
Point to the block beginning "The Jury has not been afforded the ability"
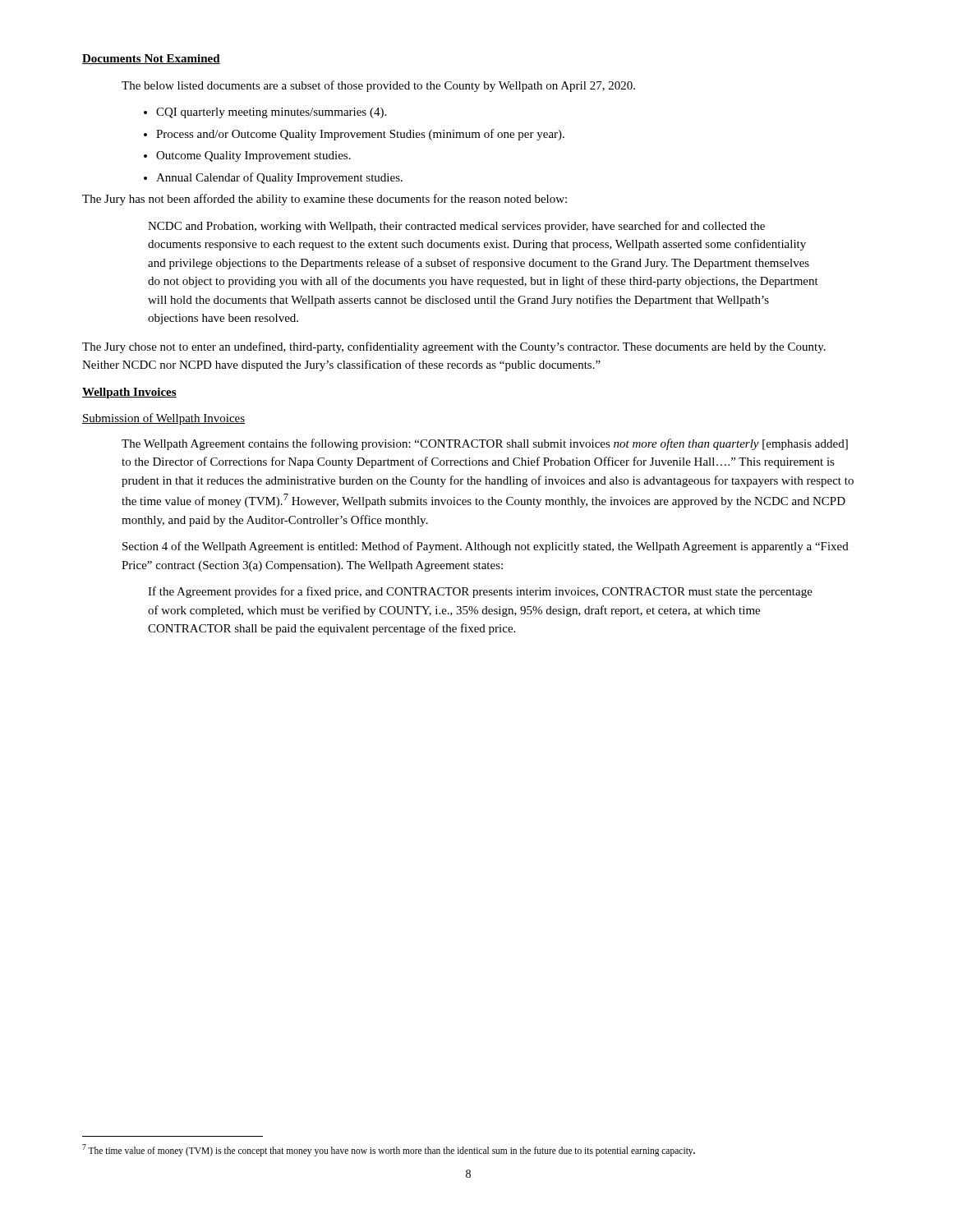point(468,199)
